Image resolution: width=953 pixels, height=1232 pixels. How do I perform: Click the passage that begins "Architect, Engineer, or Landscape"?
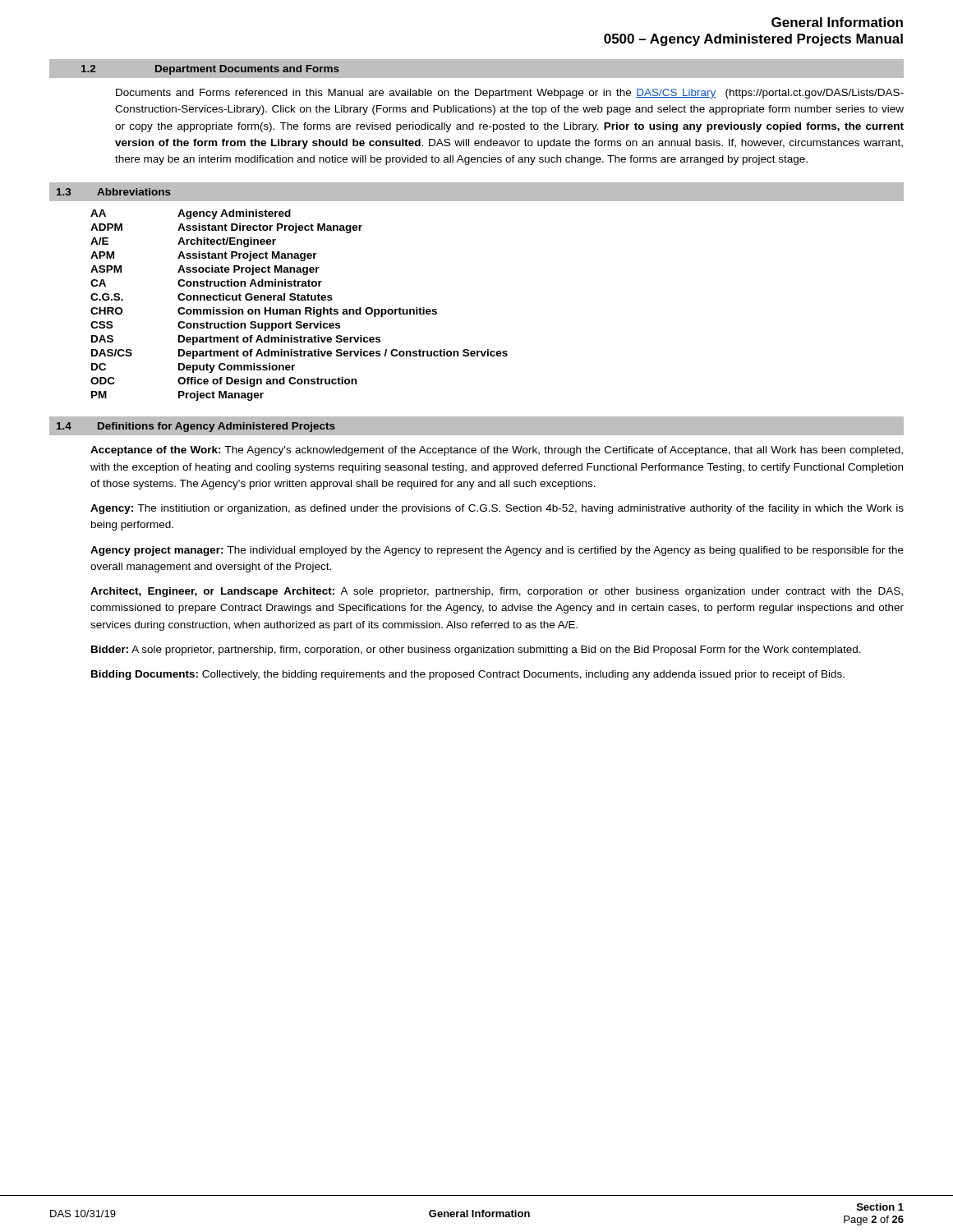(x=497, y=608)
